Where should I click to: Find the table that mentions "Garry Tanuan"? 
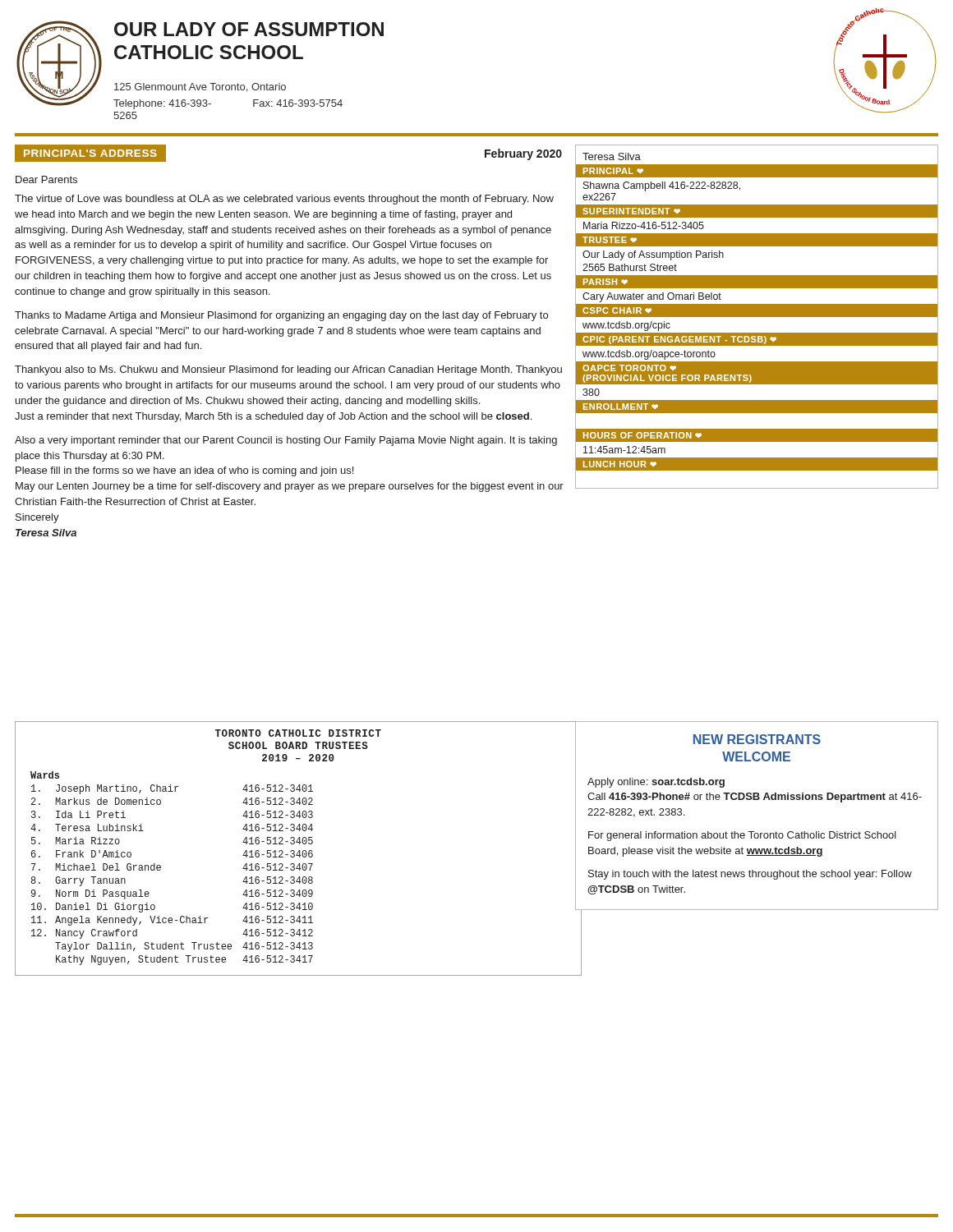coord(298,848)
